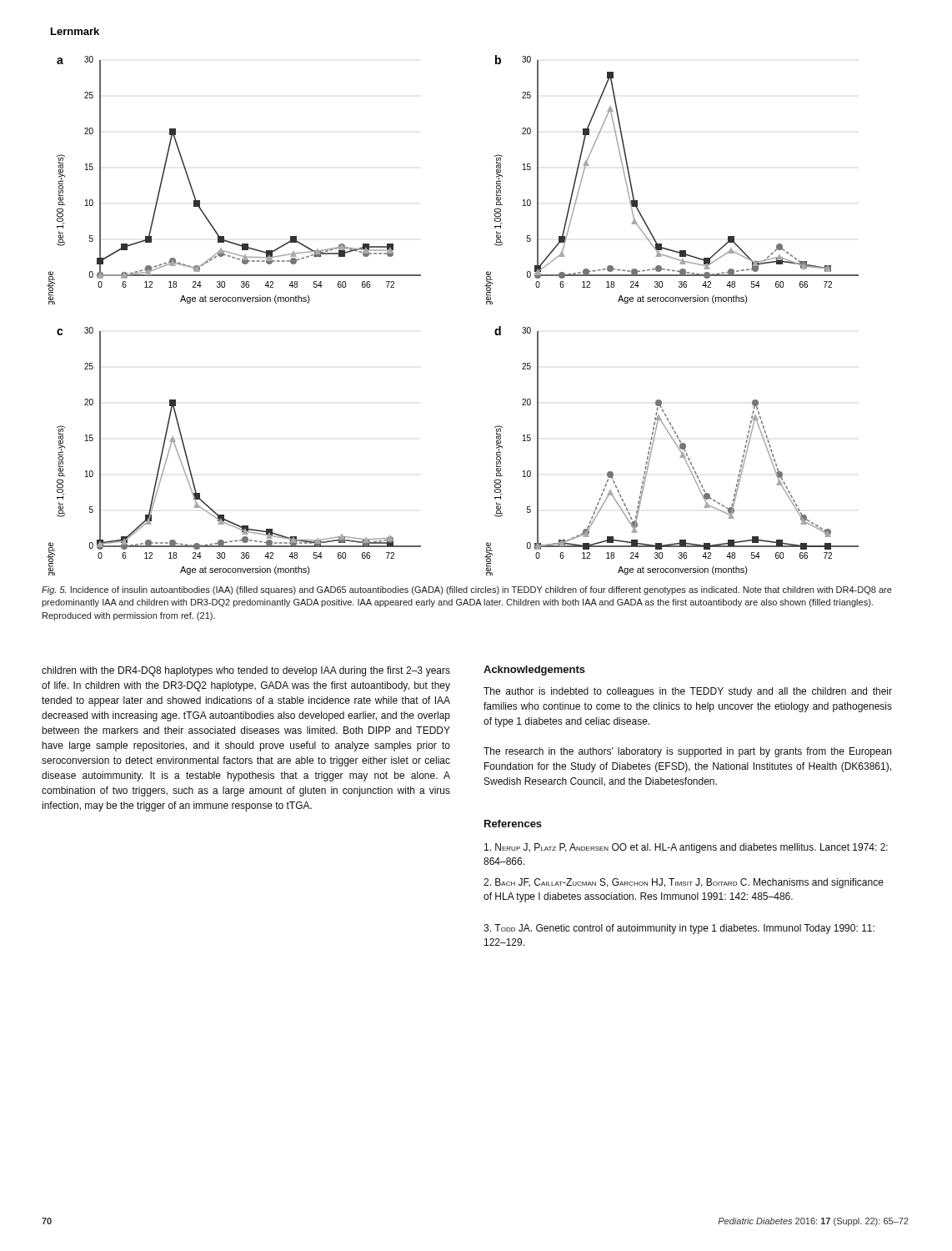Locate the block of text that opens with "Nerup J, Platz P,"

pyautogui.click(x=686, y=855)
